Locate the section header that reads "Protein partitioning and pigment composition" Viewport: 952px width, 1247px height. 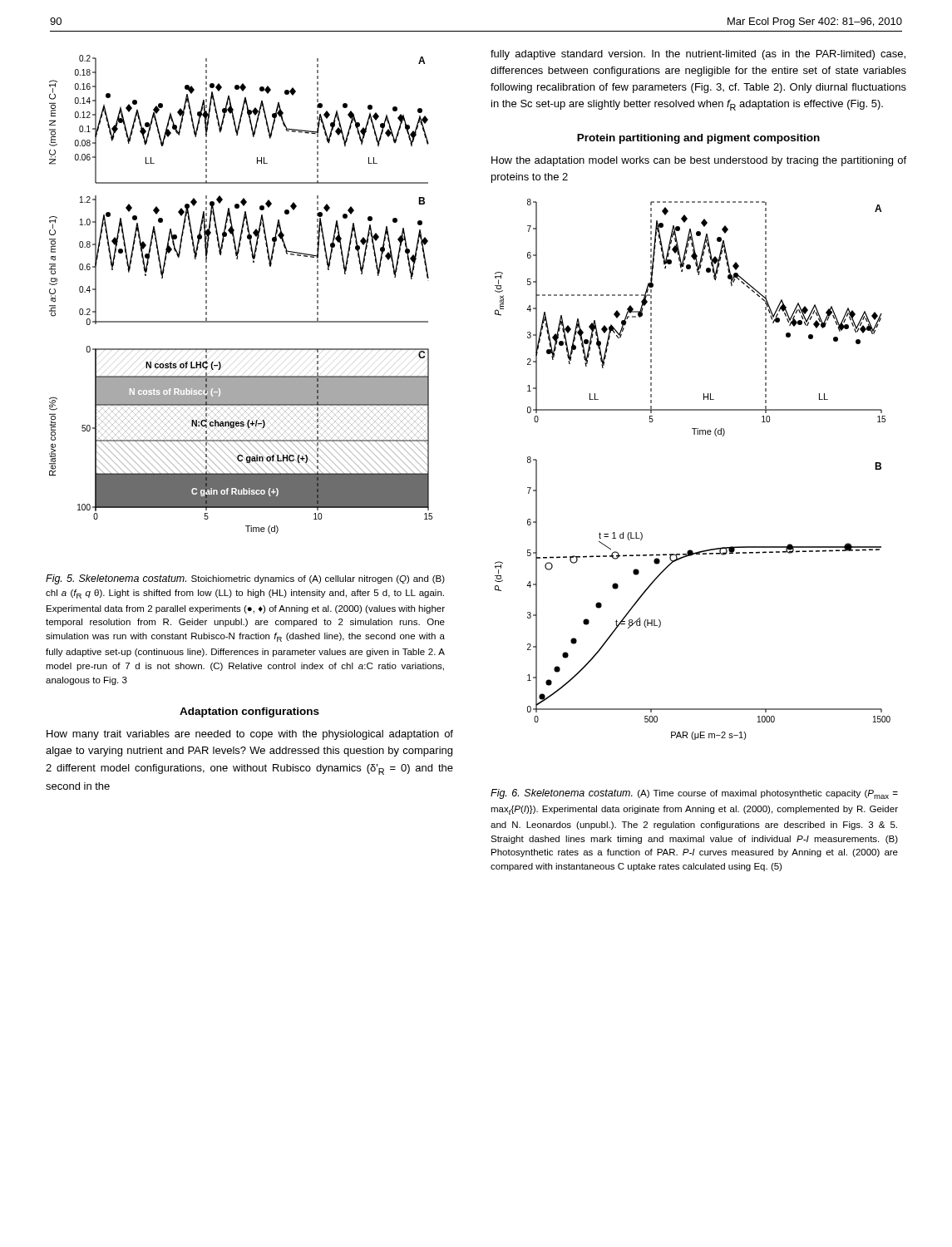[x=698, y=137]
